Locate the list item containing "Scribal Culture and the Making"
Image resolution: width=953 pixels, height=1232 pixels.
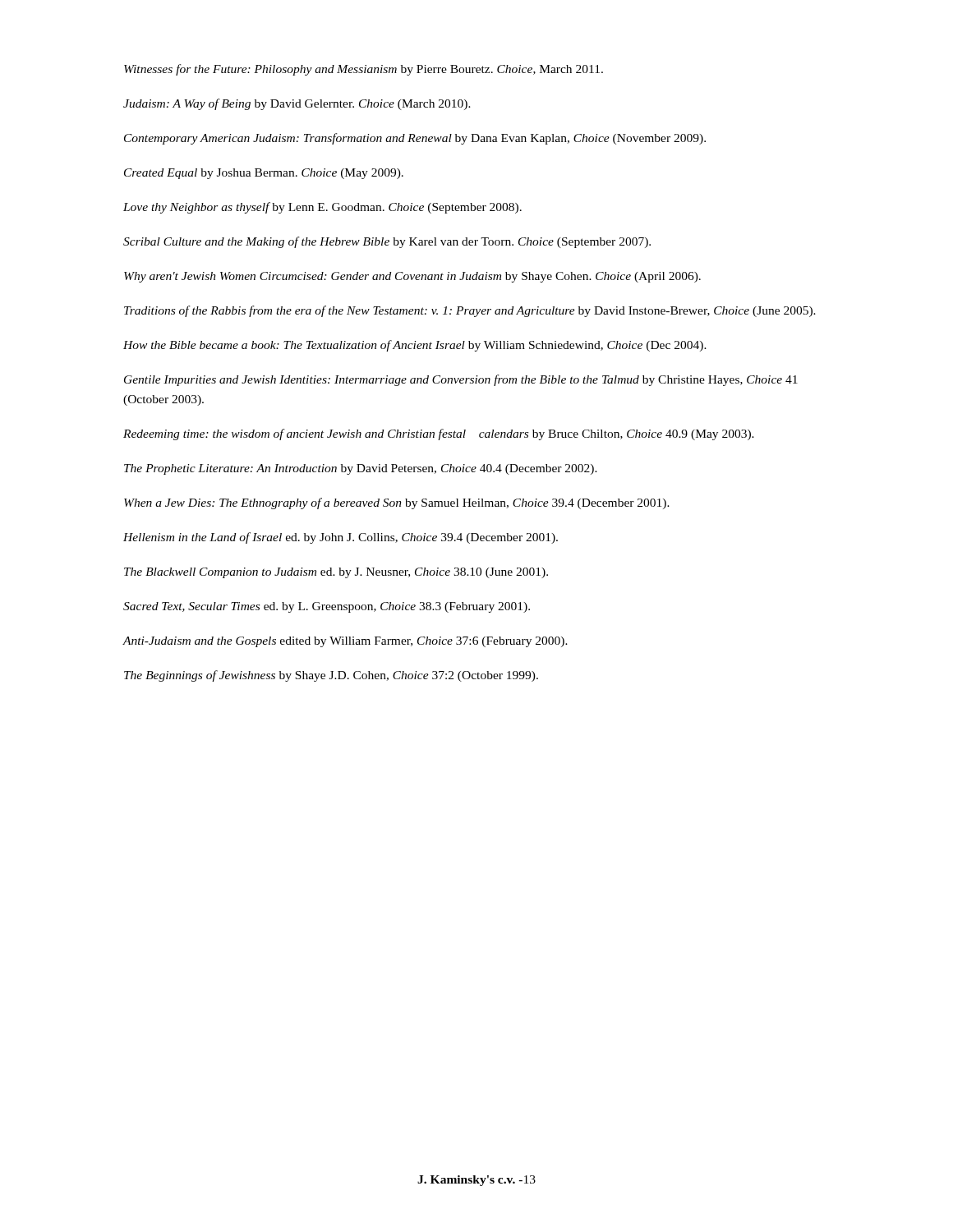pyautogui.click(x=387, y=241)
